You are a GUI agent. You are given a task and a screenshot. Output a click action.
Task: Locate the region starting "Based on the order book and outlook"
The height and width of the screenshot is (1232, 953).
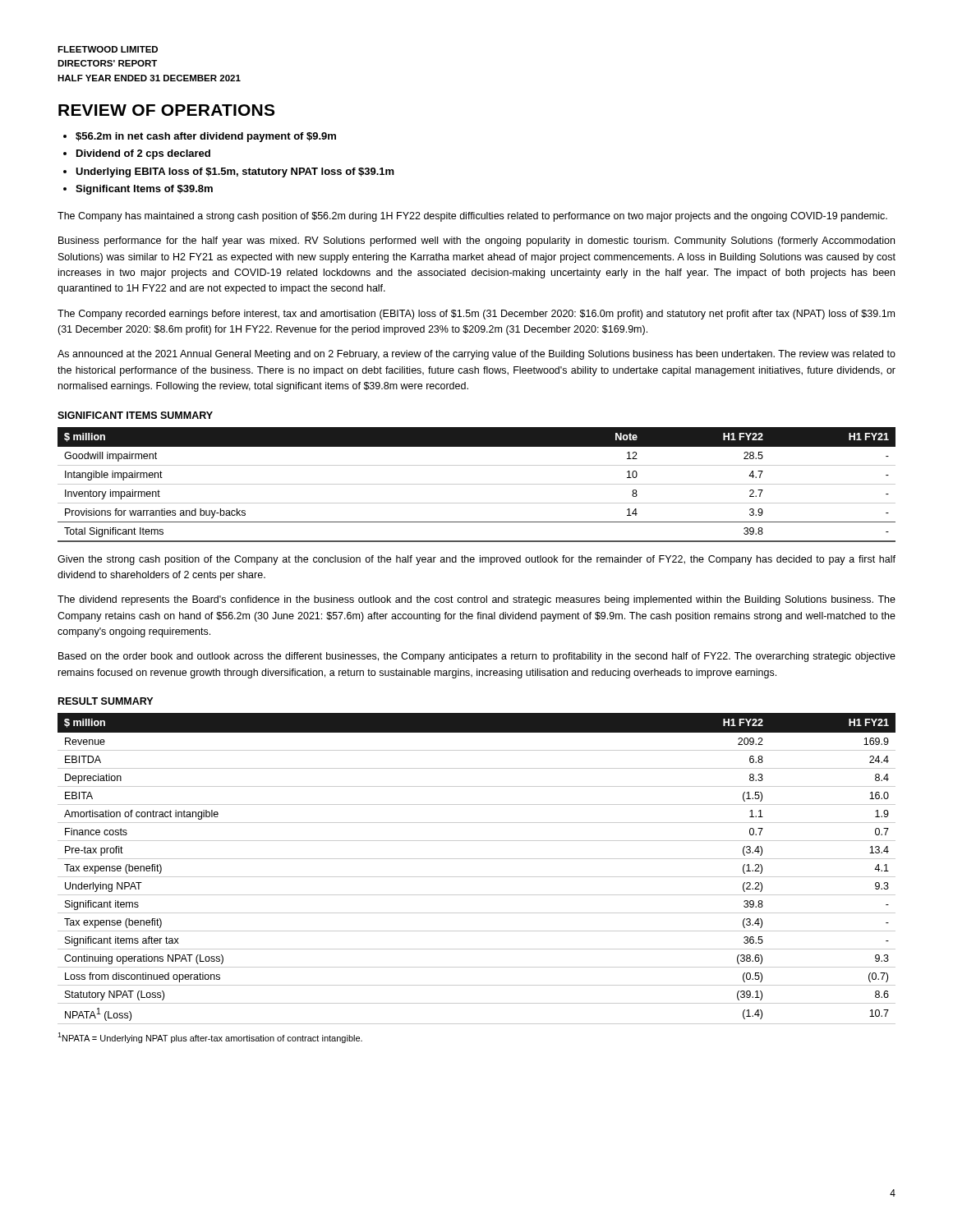tap(476, 664)
